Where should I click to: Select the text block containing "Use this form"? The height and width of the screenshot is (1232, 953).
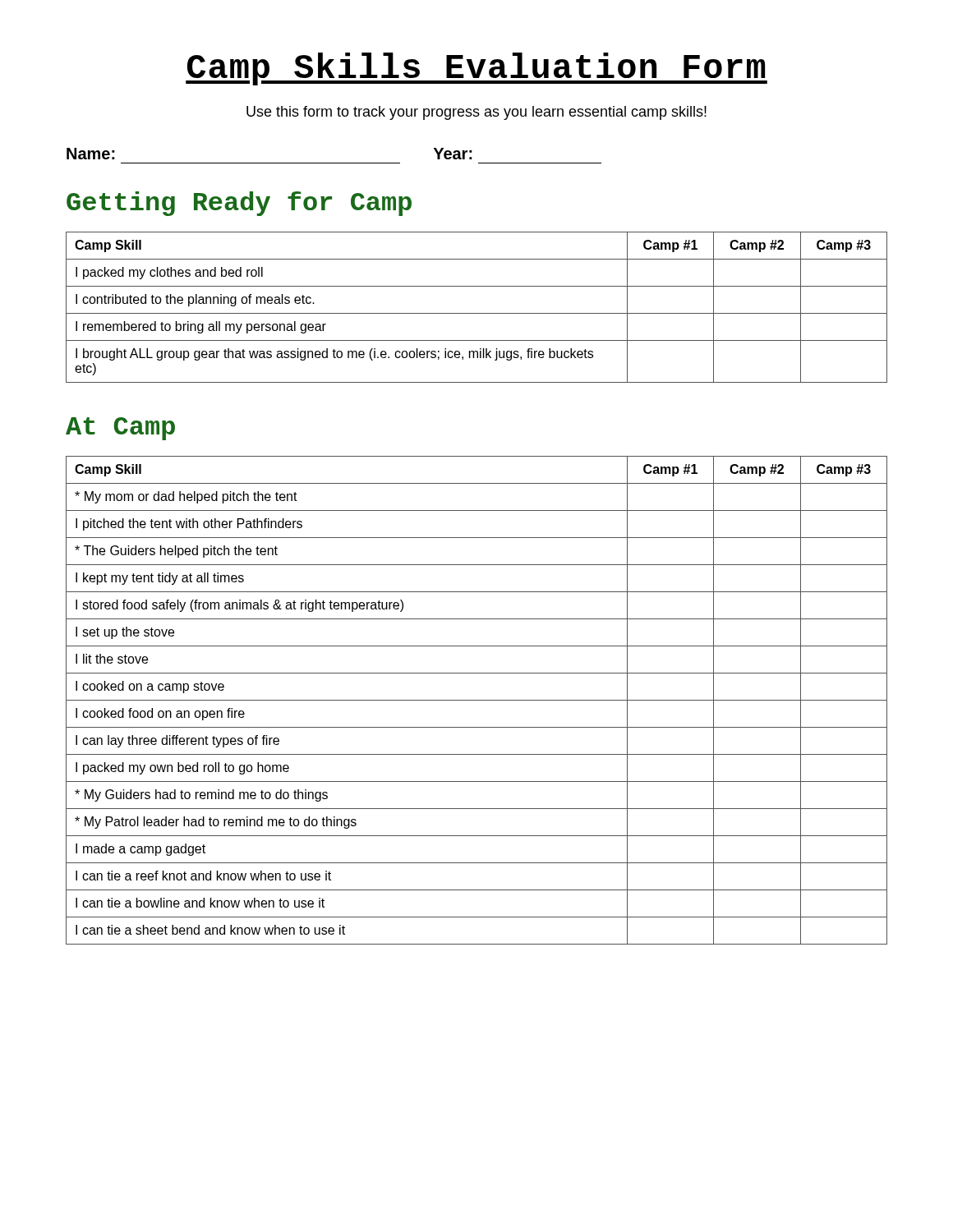(x=476, y=112)
